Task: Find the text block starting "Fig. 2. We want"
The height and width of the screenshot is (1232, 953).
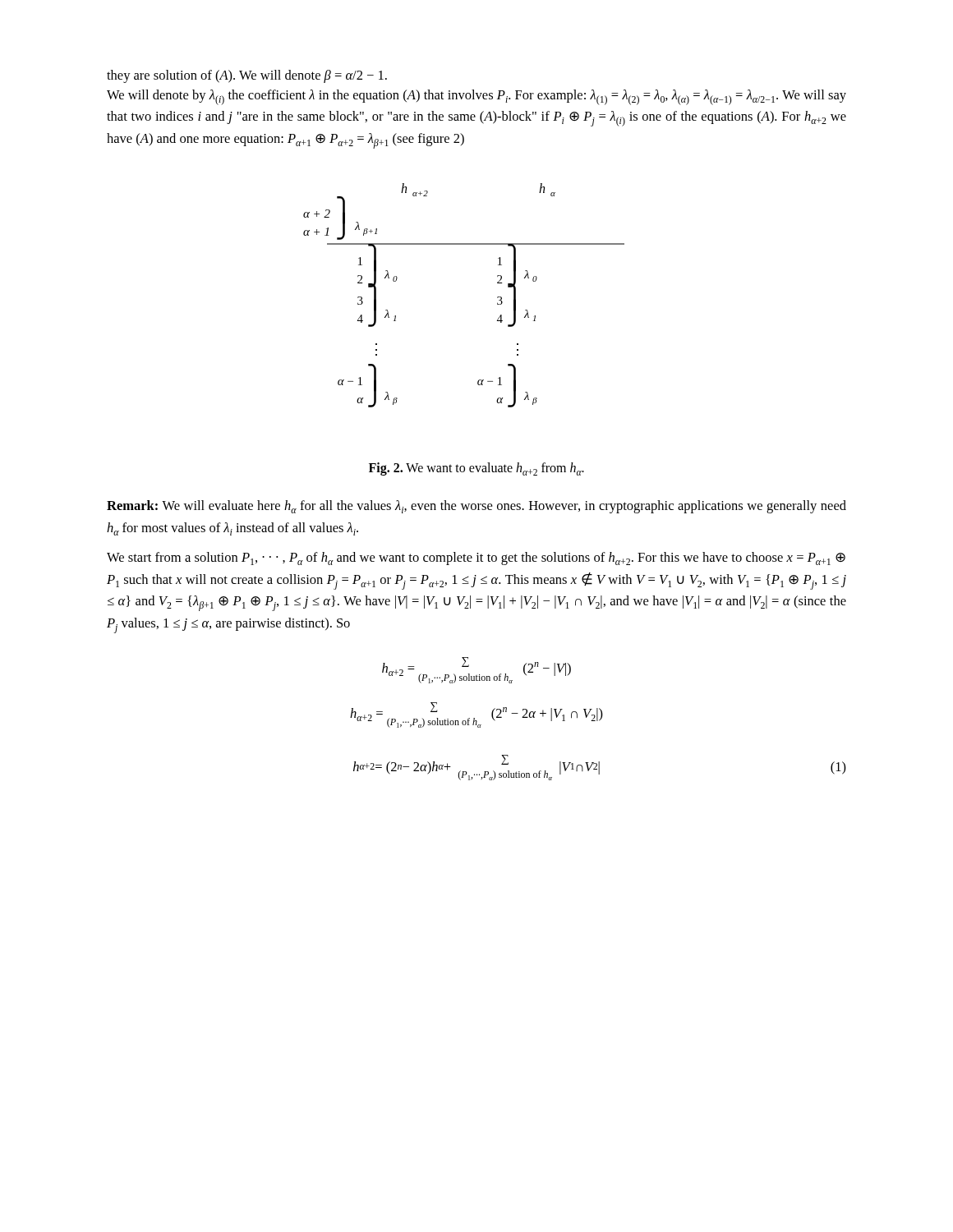Action: 476,469
